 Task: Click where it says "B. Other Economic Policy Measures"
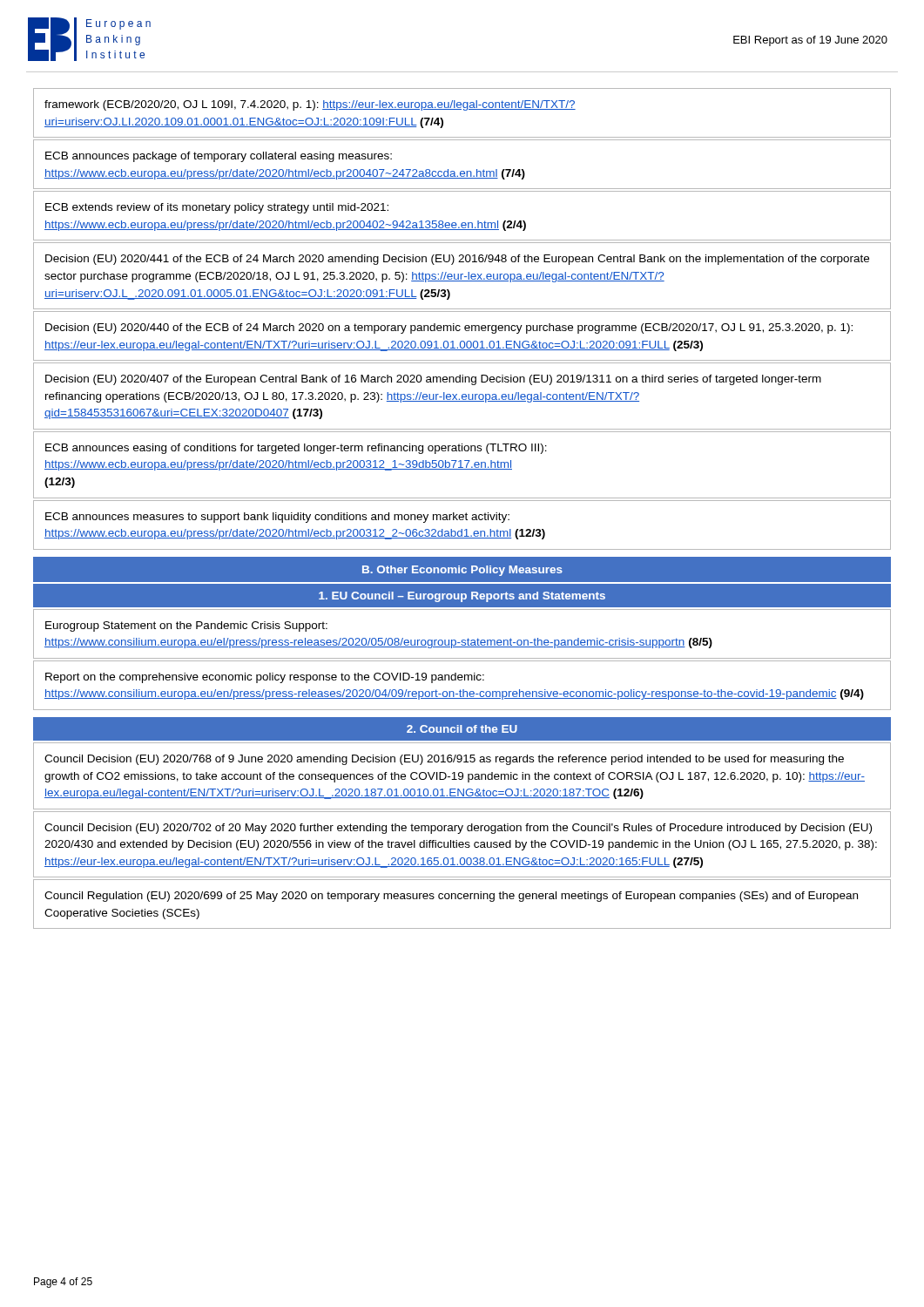(x=462, y=569)
